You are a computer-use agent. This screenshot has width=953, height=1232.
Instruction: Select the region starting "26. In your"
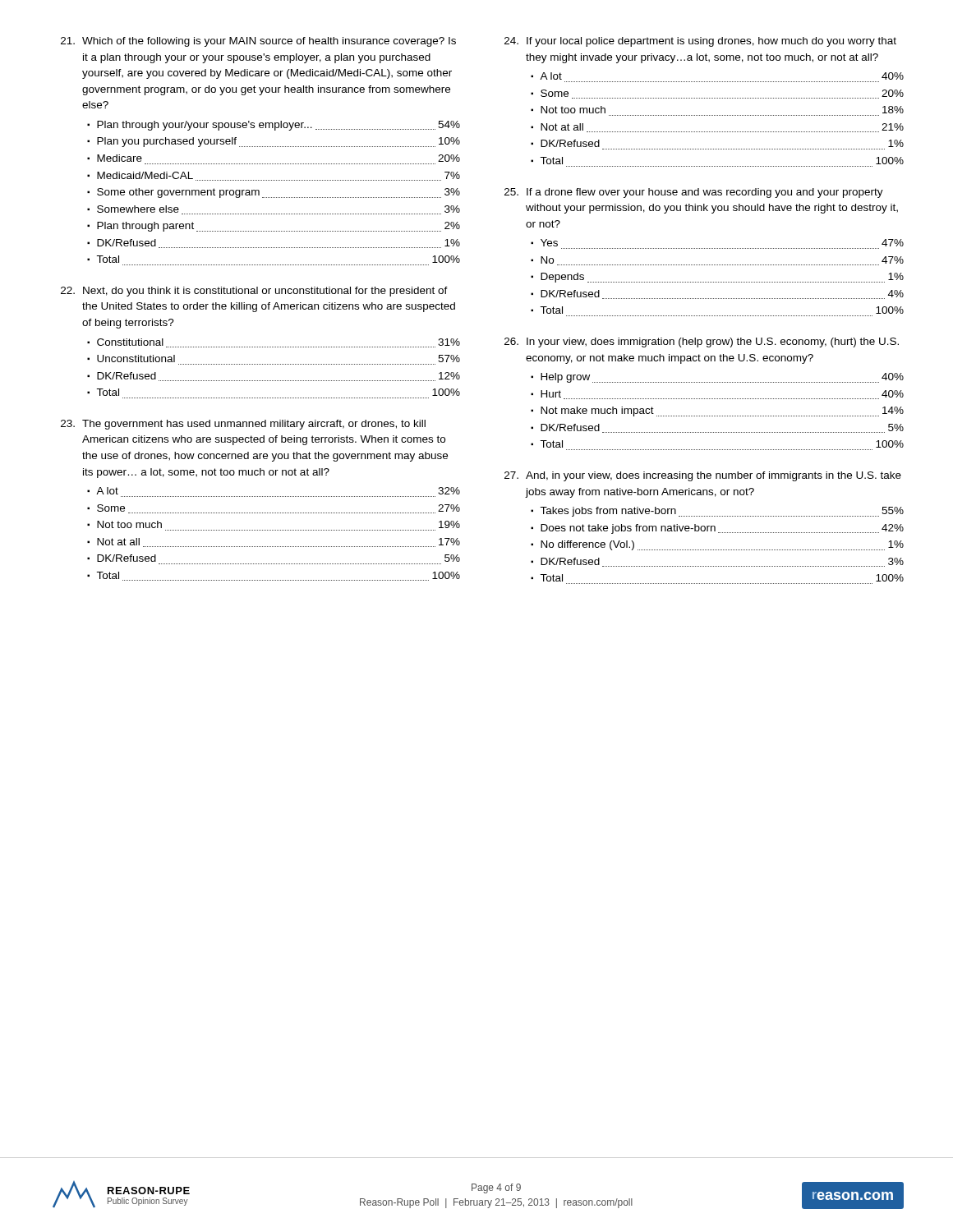pos(698,393)
